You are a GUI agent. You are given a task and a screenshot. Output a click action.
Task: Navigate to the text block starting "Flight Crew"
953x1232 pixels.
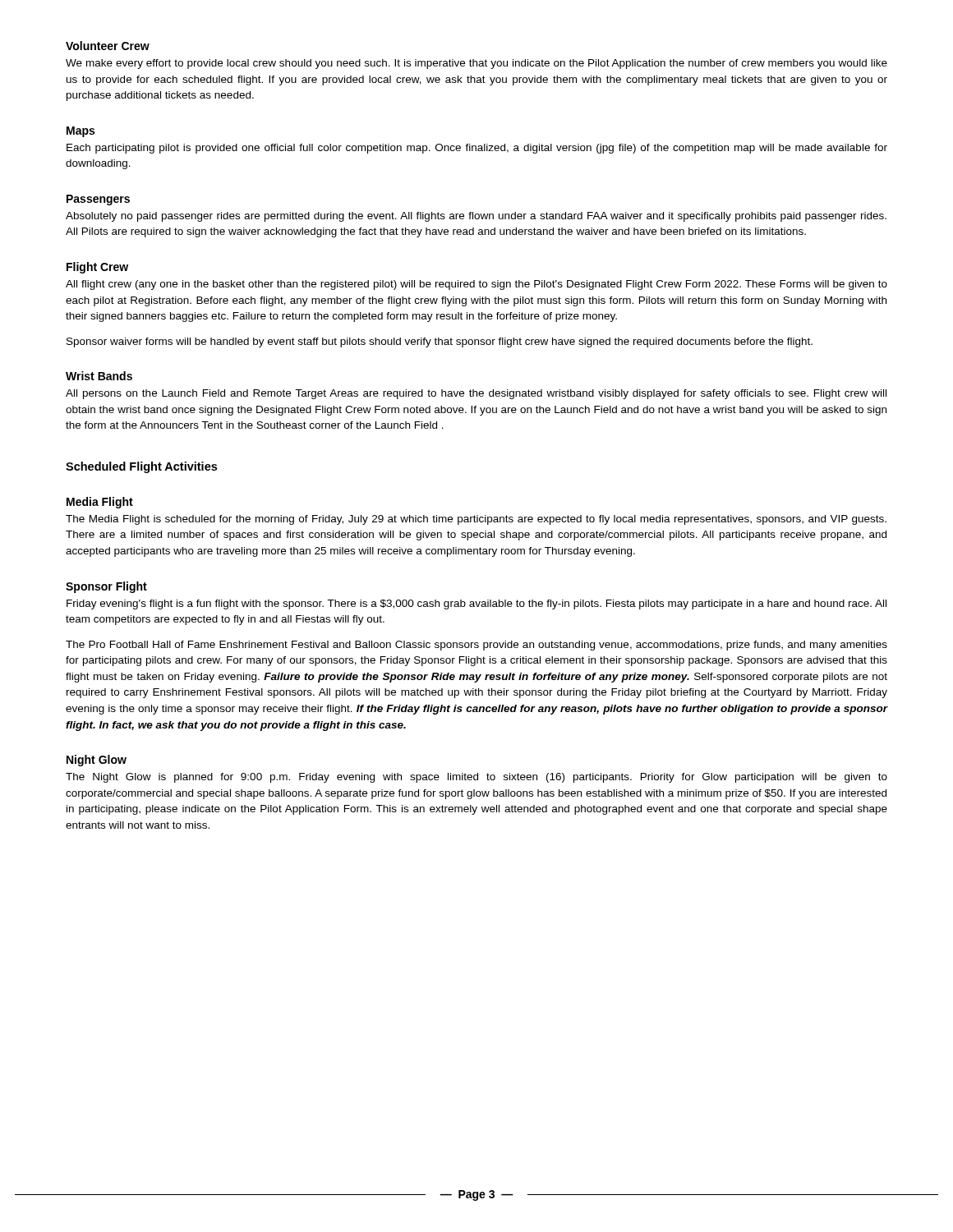97,267
